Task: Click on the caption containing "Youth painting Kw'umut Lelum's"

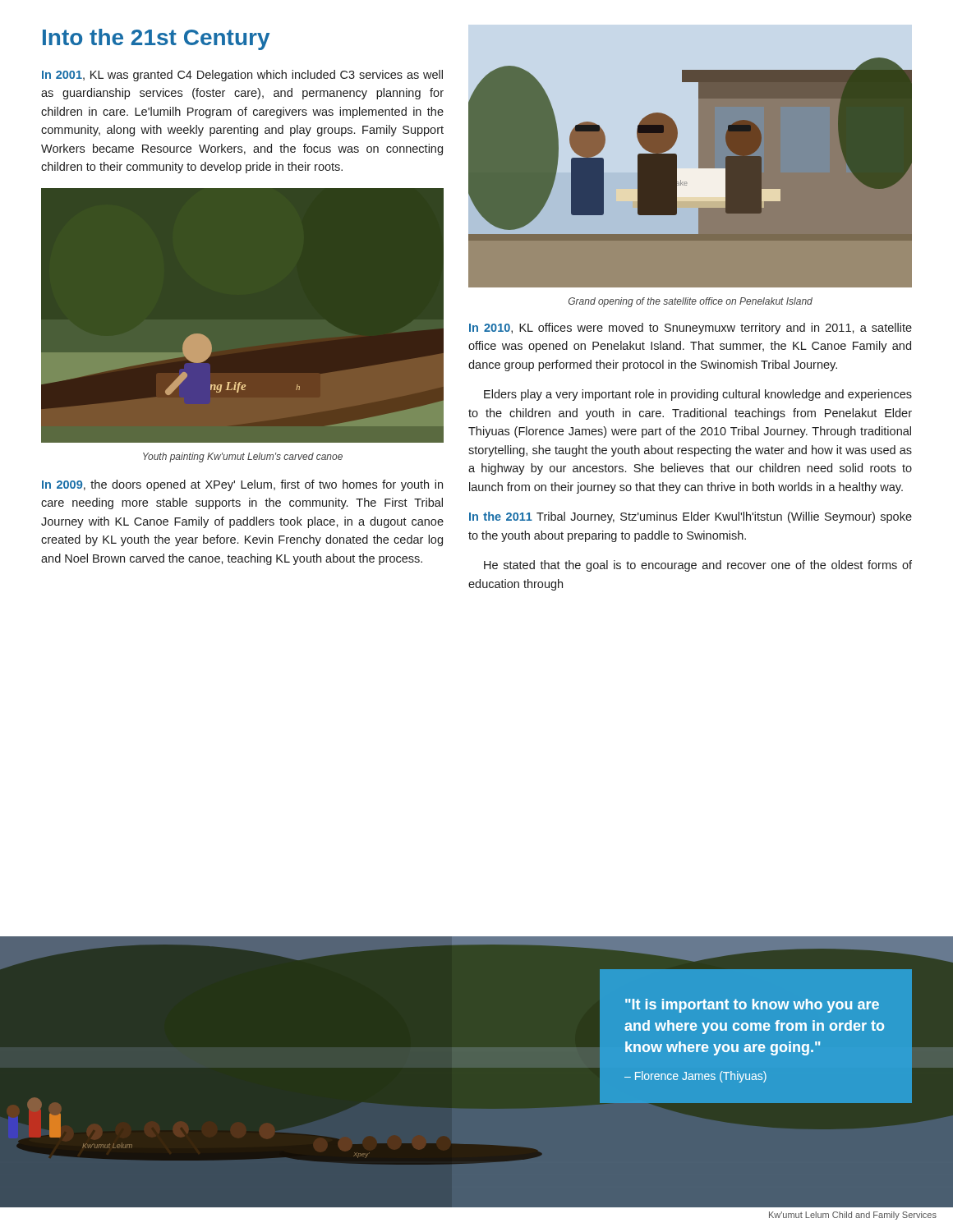Action: pos(242,457)
